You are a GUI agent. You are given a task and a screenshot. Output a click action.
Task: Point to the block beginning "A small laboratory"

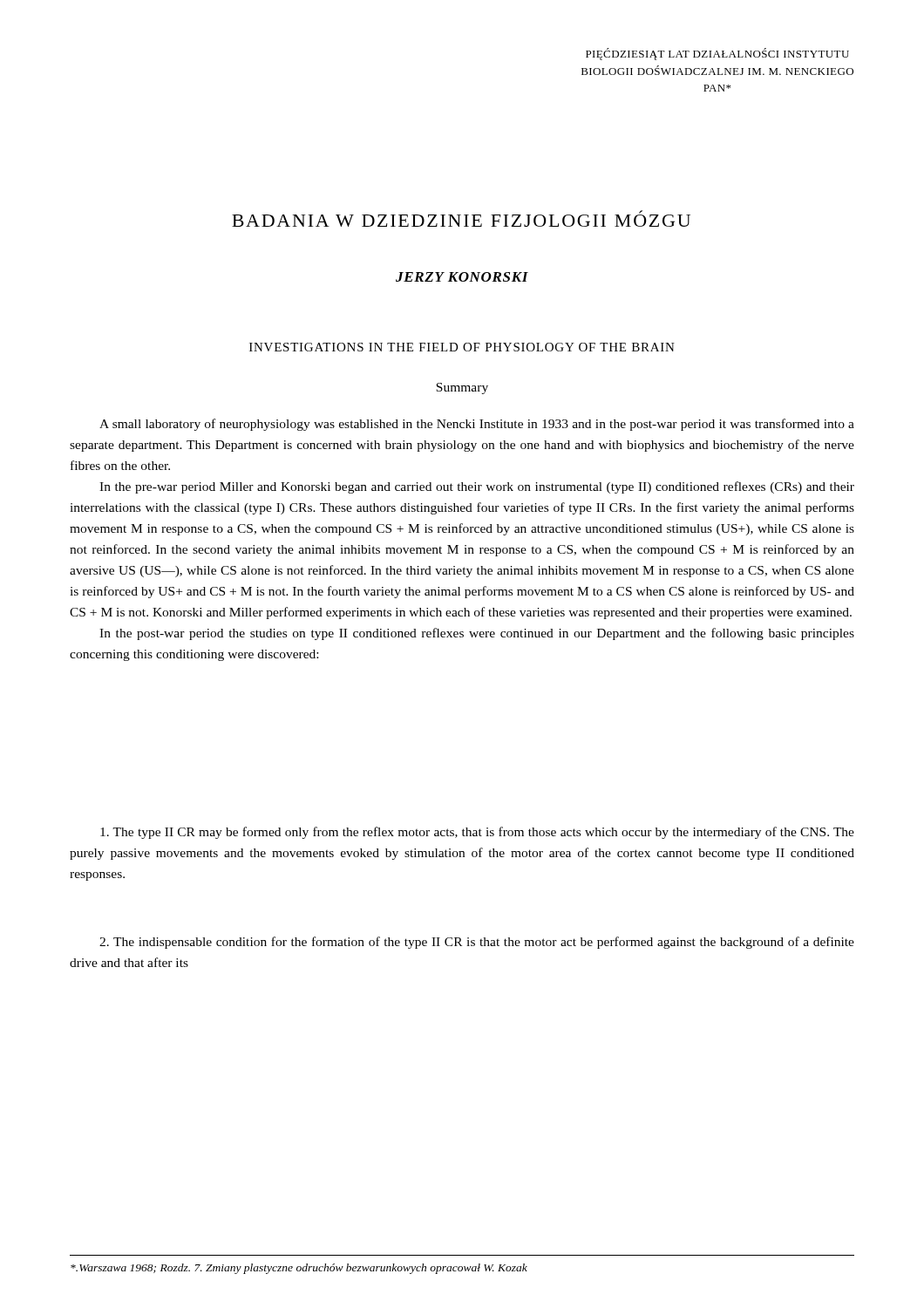pyautogui.click(x=462, y=539)
